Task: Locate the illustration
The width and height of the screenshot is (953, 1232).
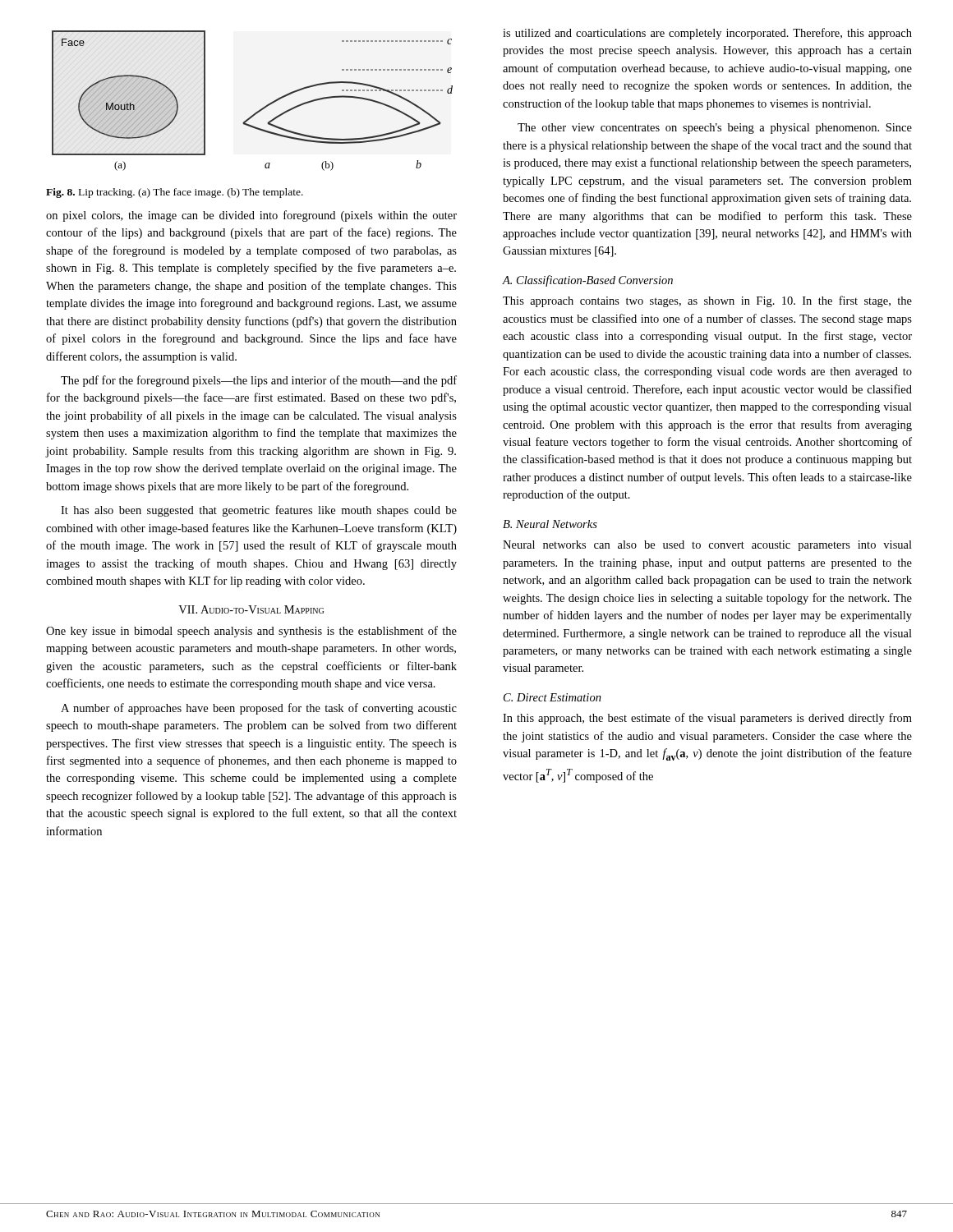Action: click(x=251, y=102)
